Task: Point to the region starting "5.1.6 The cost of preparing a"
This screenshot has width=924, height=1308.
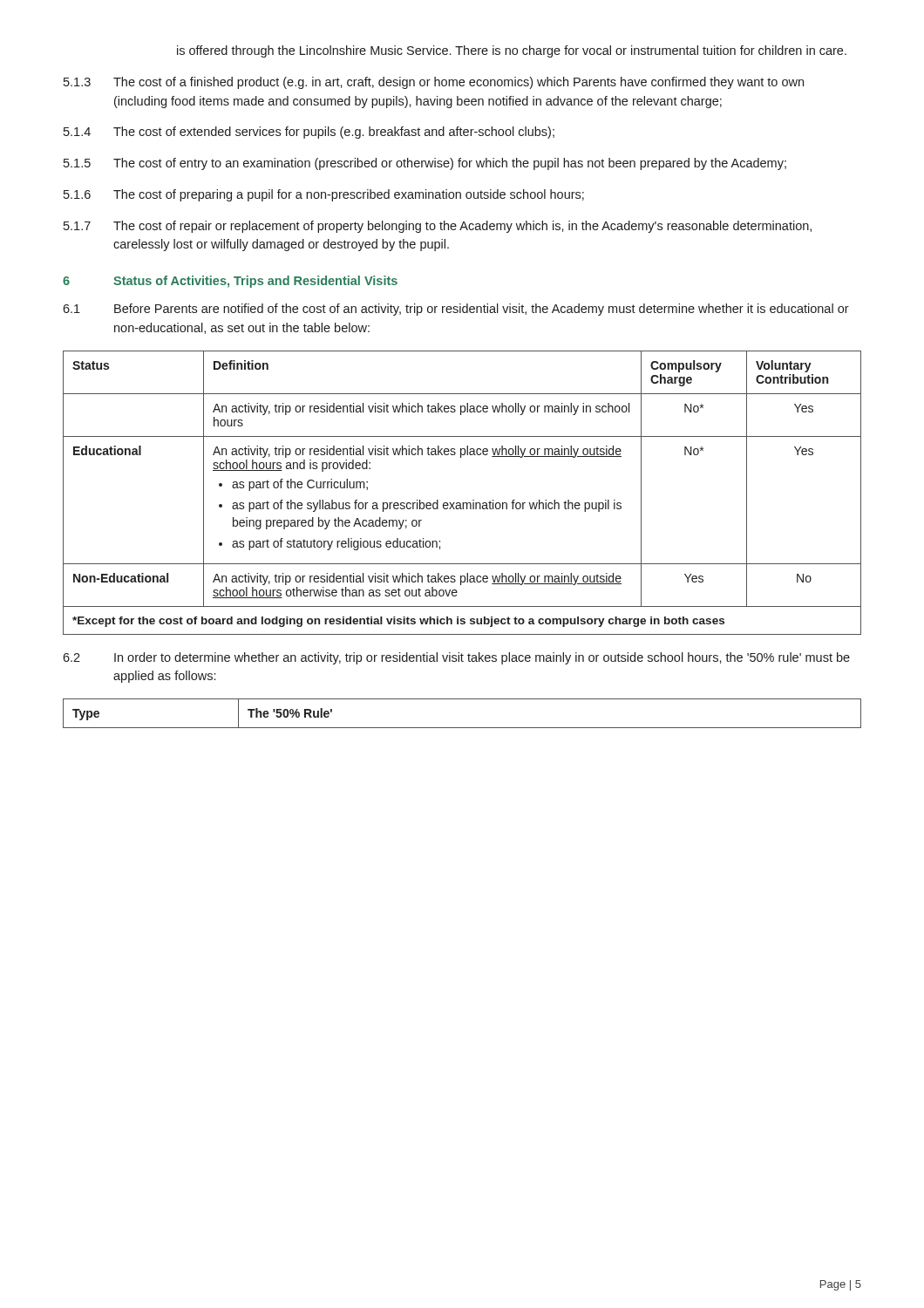Action: tap(462, 195)
